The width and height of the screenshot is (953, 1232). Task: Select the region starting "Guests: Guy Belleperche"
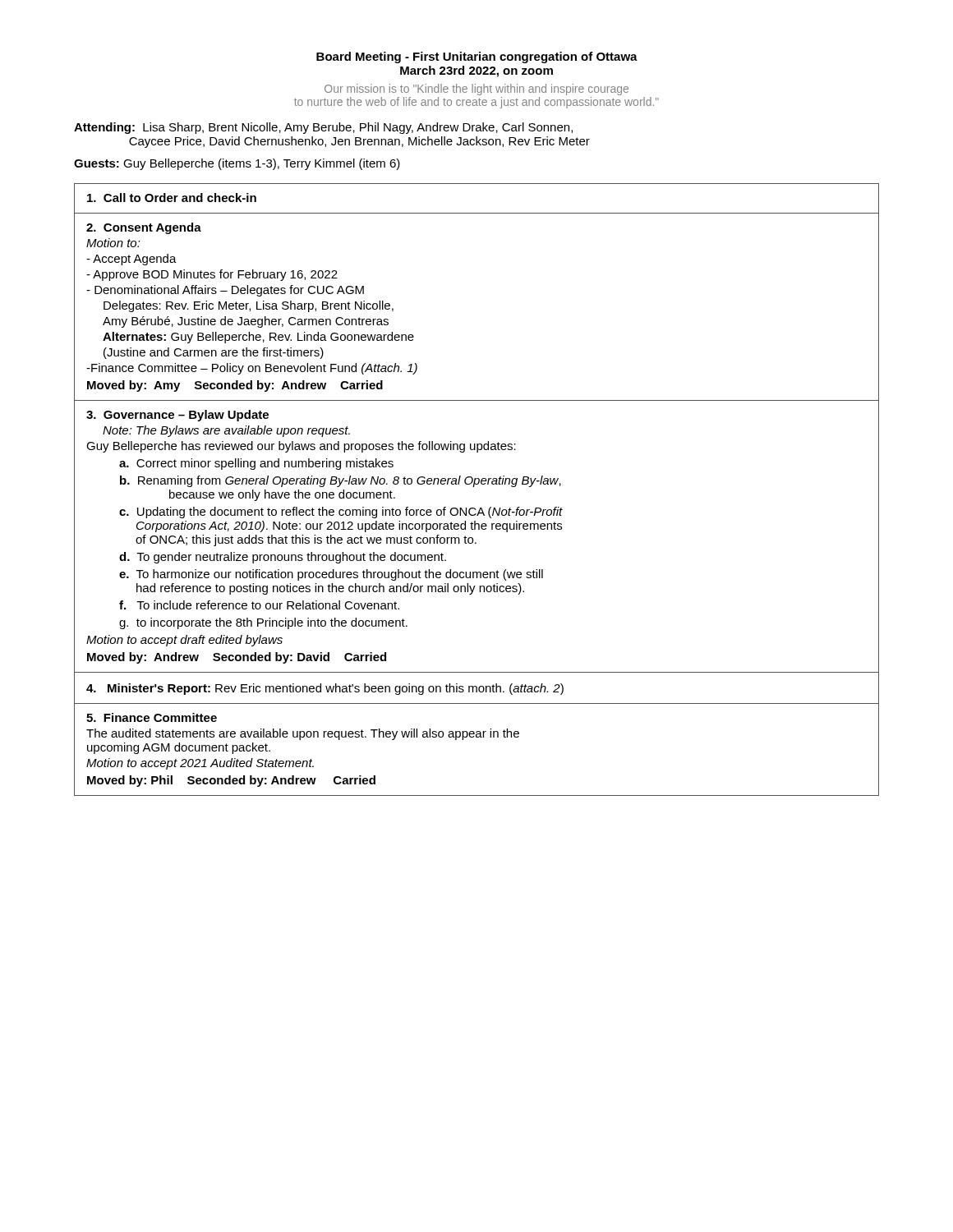coord(237,163)
